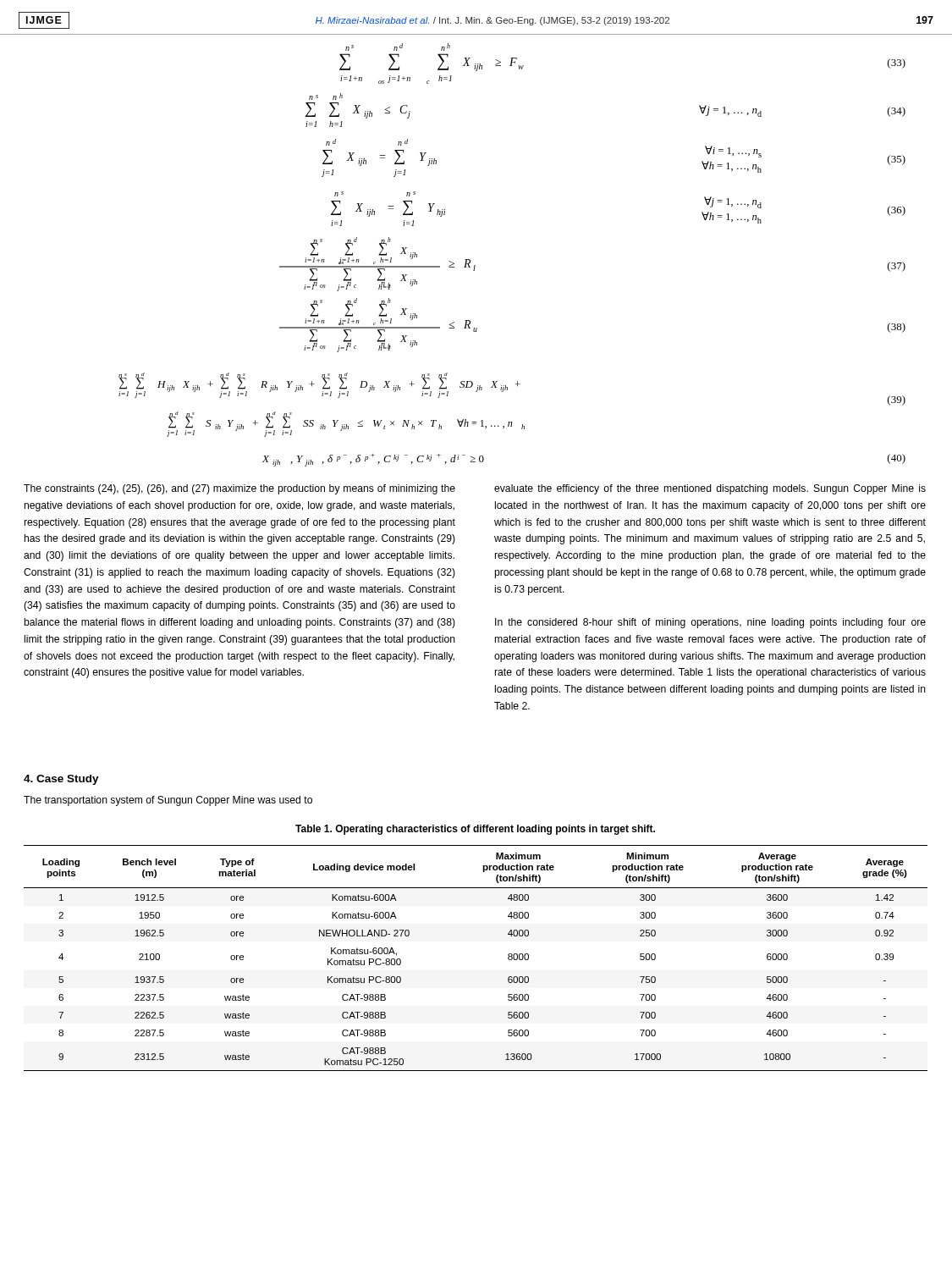Where is the passage that starts "The transportation system of Sungun Copper Mine was"?
Screen dimensions: 1270x952
(x=168, y=800)
